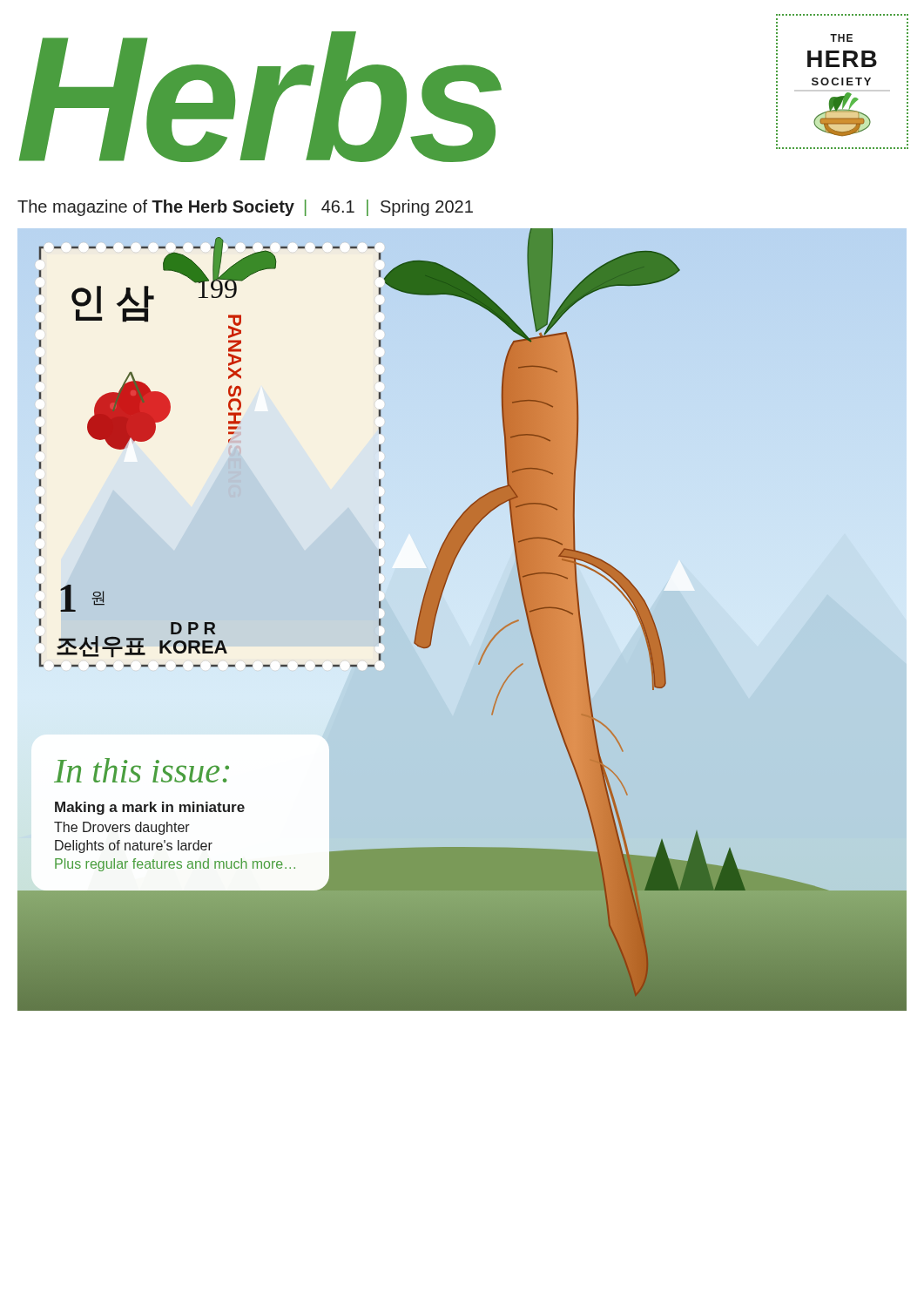924x1307 pixels.
Task: Find "In this issue:" on this page
Action: click(x=143, y=771)
